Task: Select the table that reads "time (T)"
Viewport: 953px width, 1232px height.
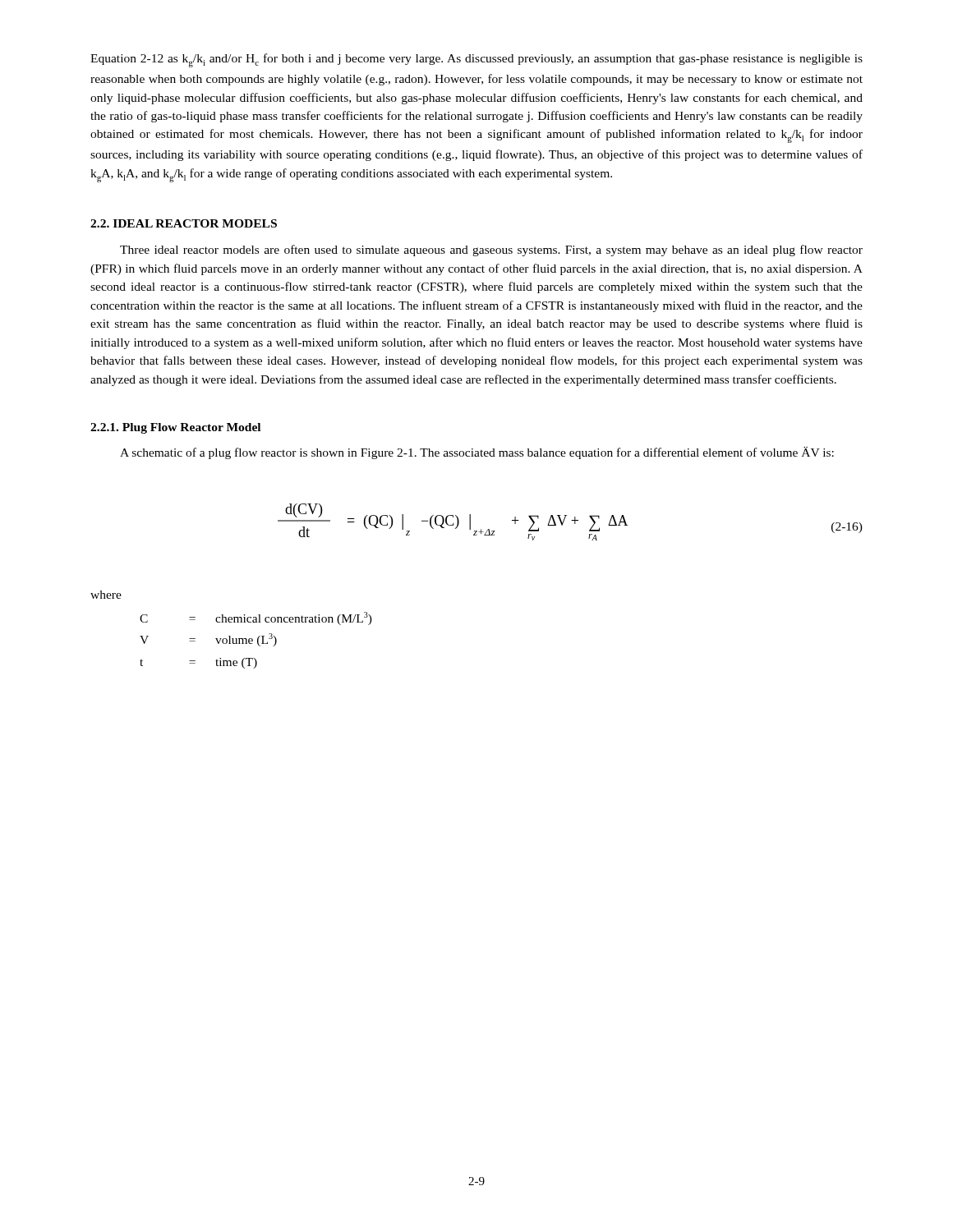Action: [476, 640]
